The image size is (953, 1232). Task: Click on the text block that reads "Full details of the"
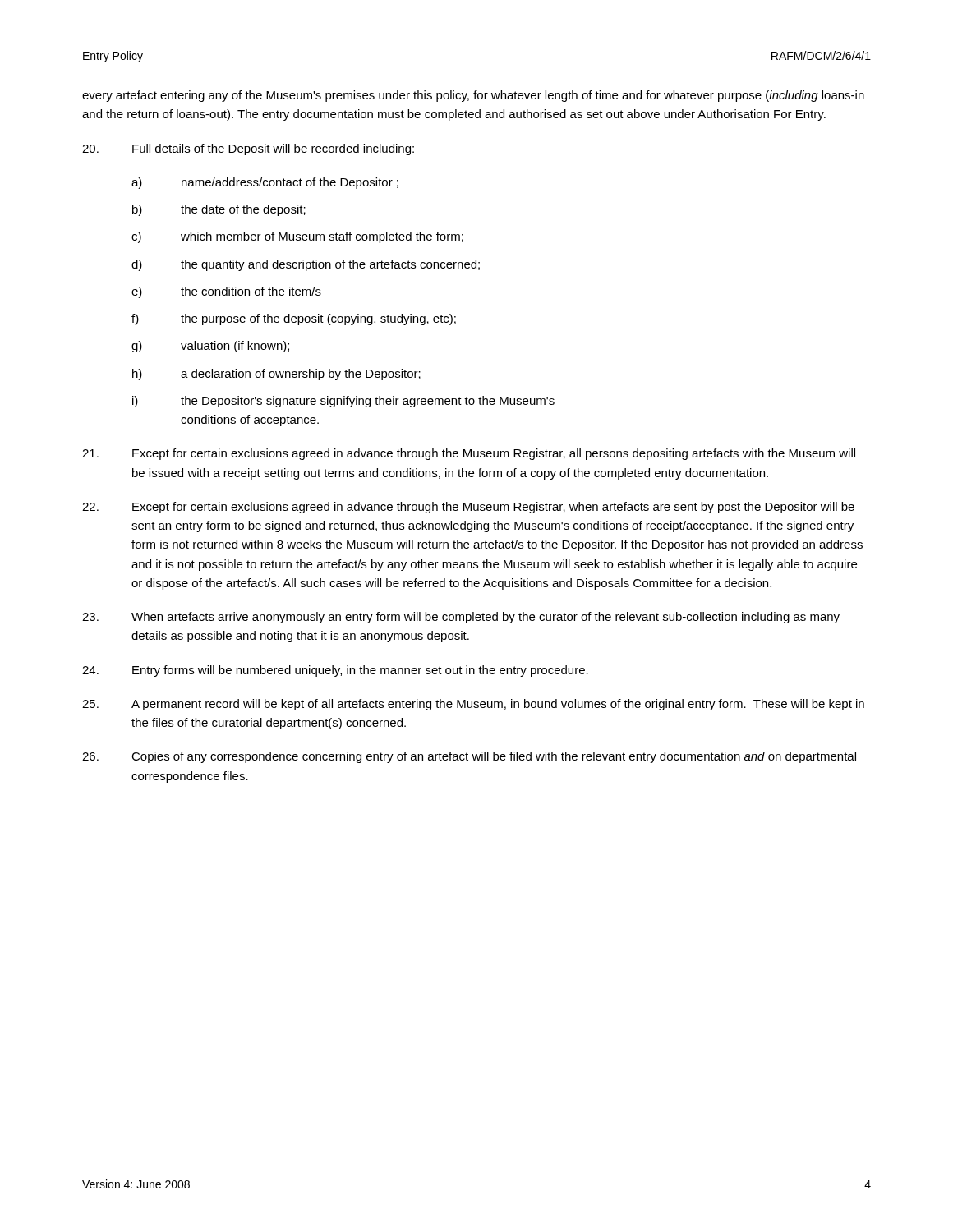click(248, 149)
